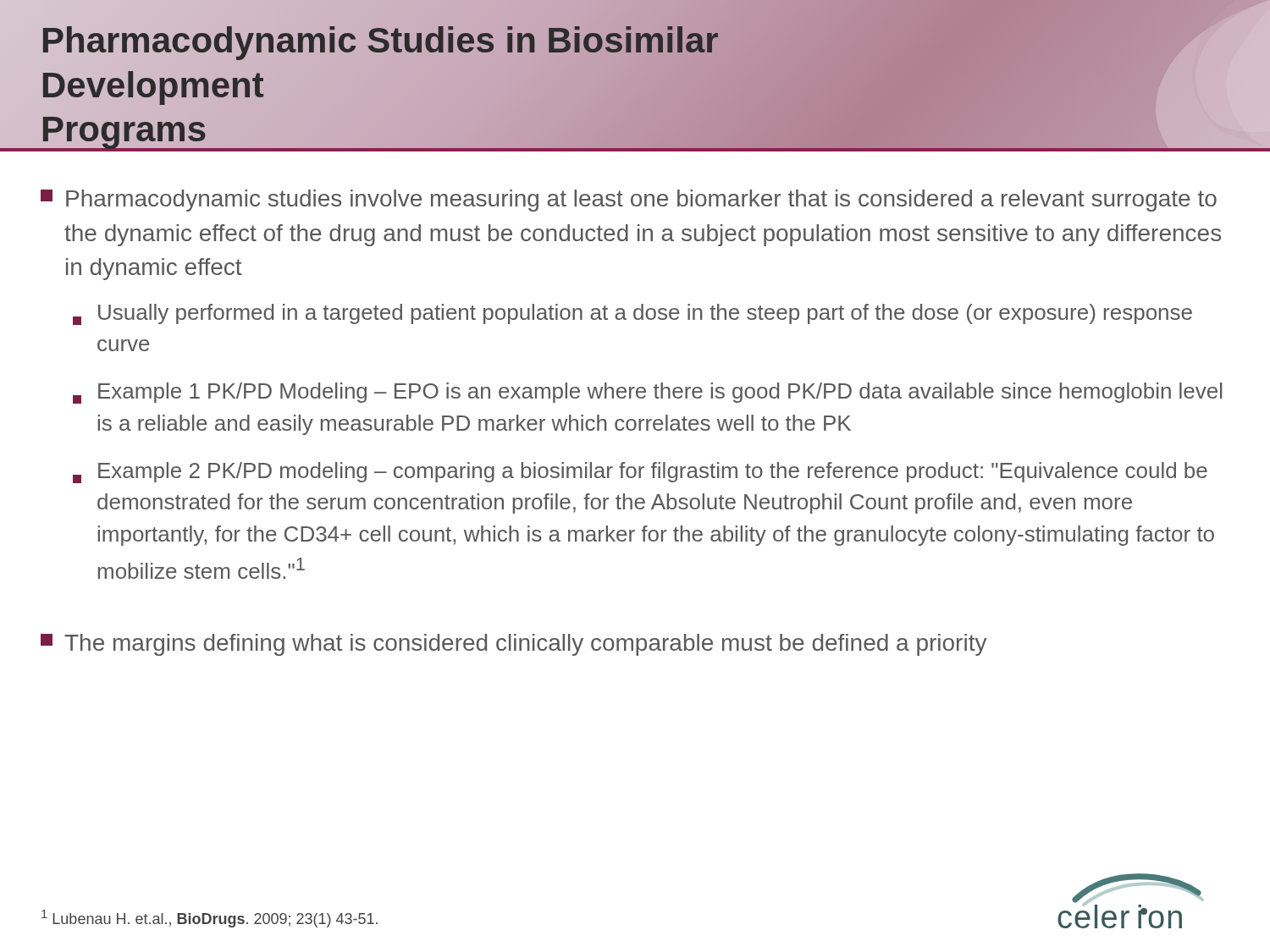Select the text block starting "Example 2 PK/PD"
Screen dimensions: 952x1270
[x=654, y=521]
